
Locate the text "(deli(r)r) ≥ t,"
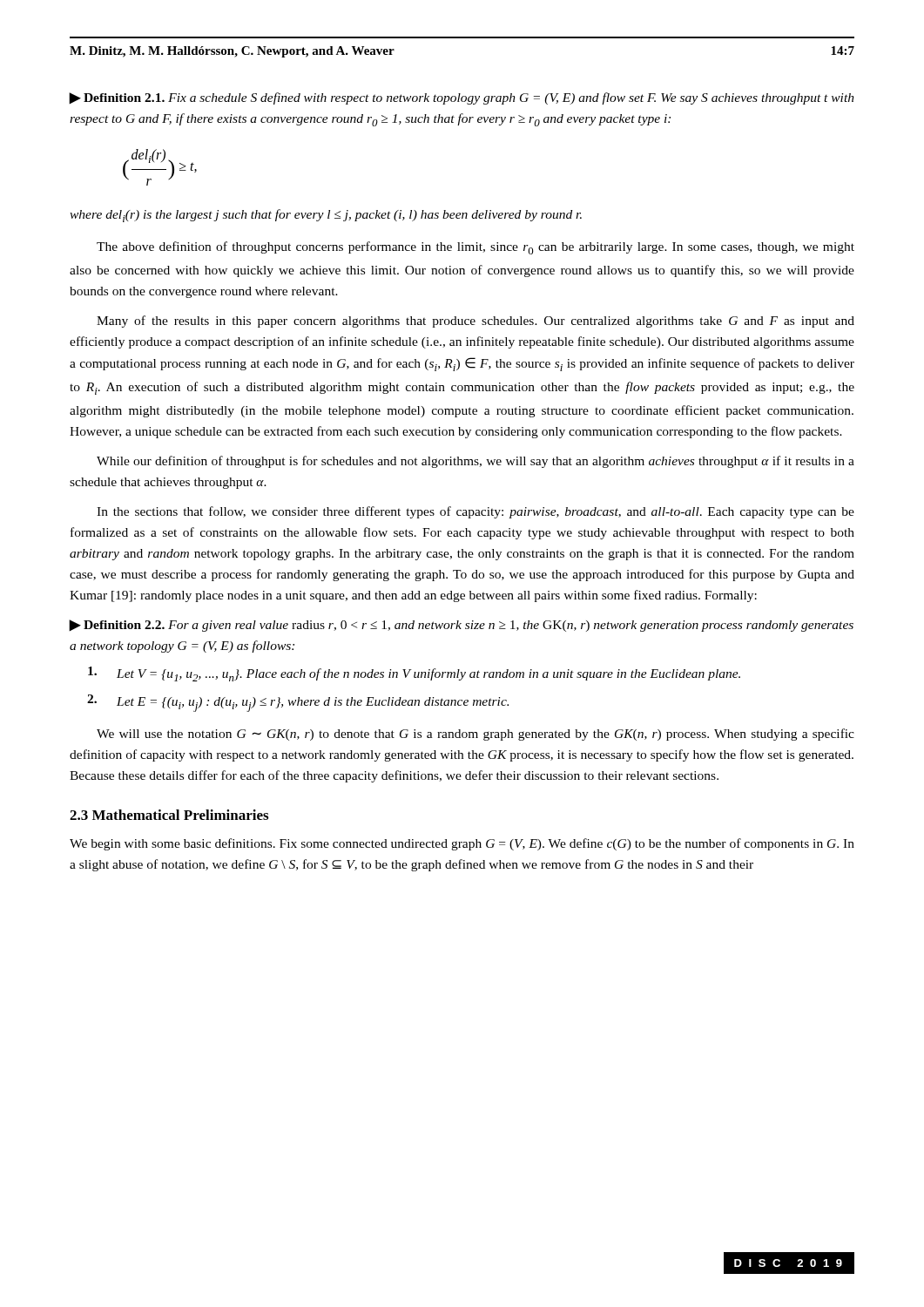(160, 168)
